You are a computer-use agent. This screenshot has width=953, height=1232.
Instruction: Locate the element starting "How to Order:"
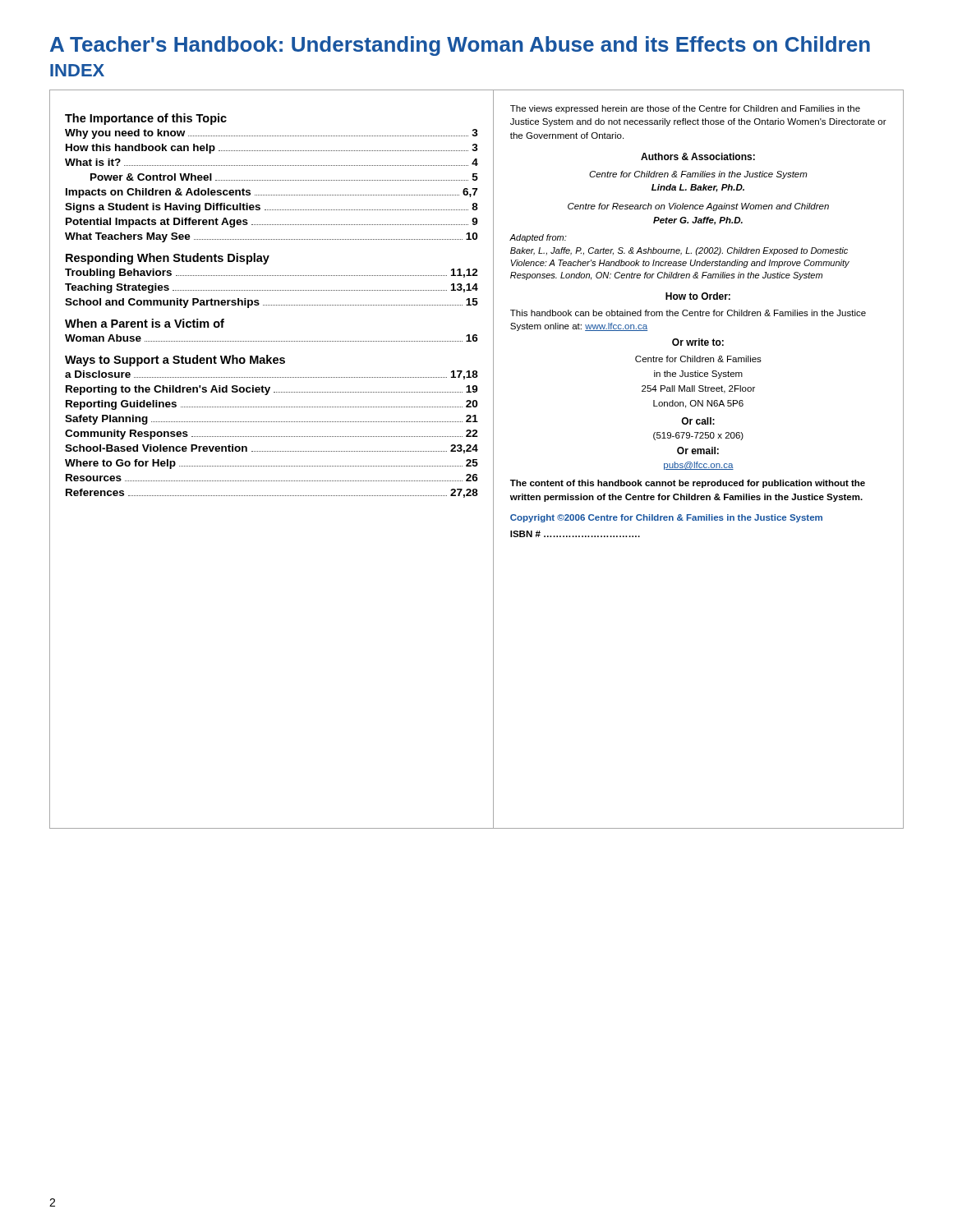tap(698, 296)
